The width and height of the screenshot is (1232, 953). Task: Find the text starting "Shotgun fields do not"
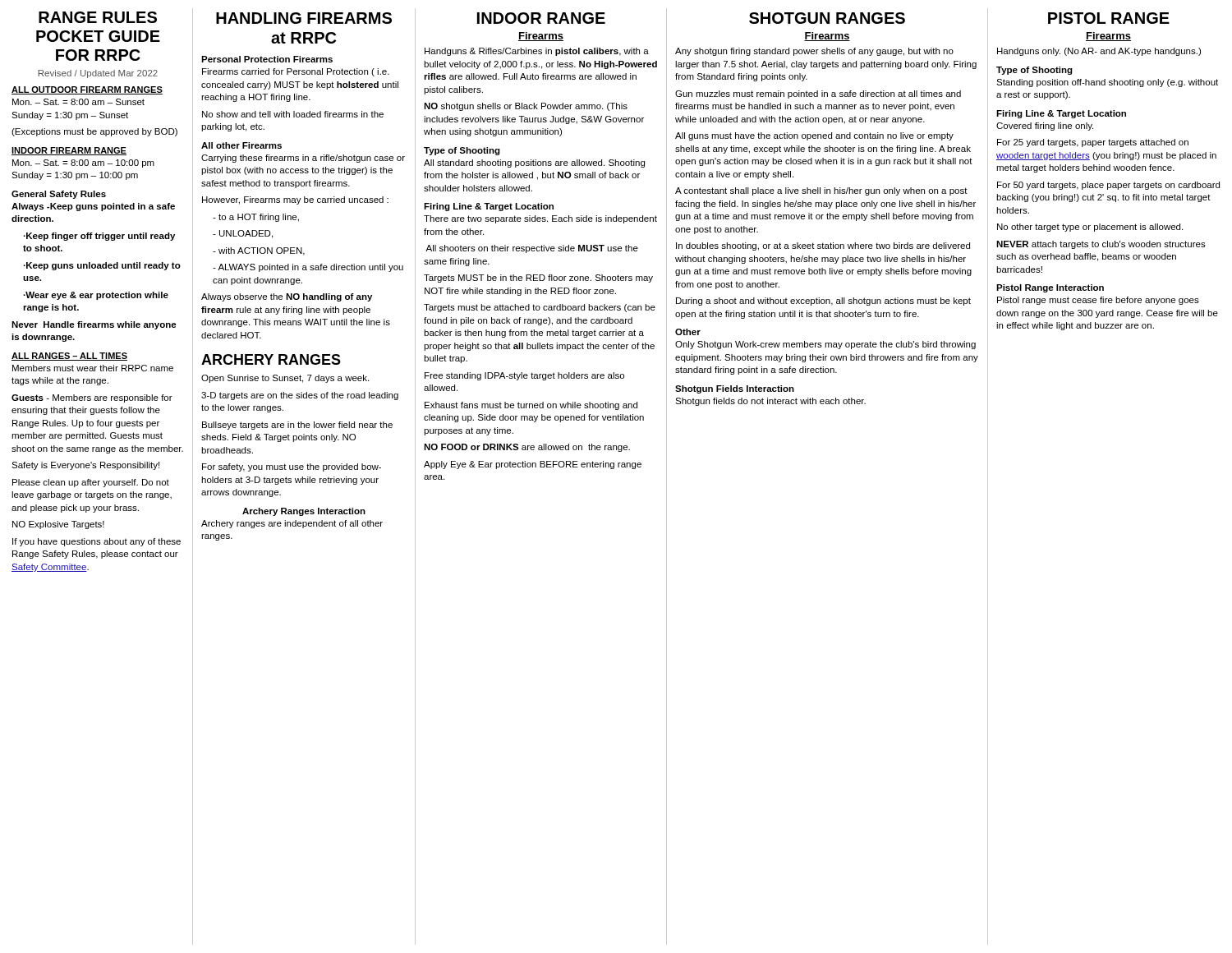(x=827, y=401)
